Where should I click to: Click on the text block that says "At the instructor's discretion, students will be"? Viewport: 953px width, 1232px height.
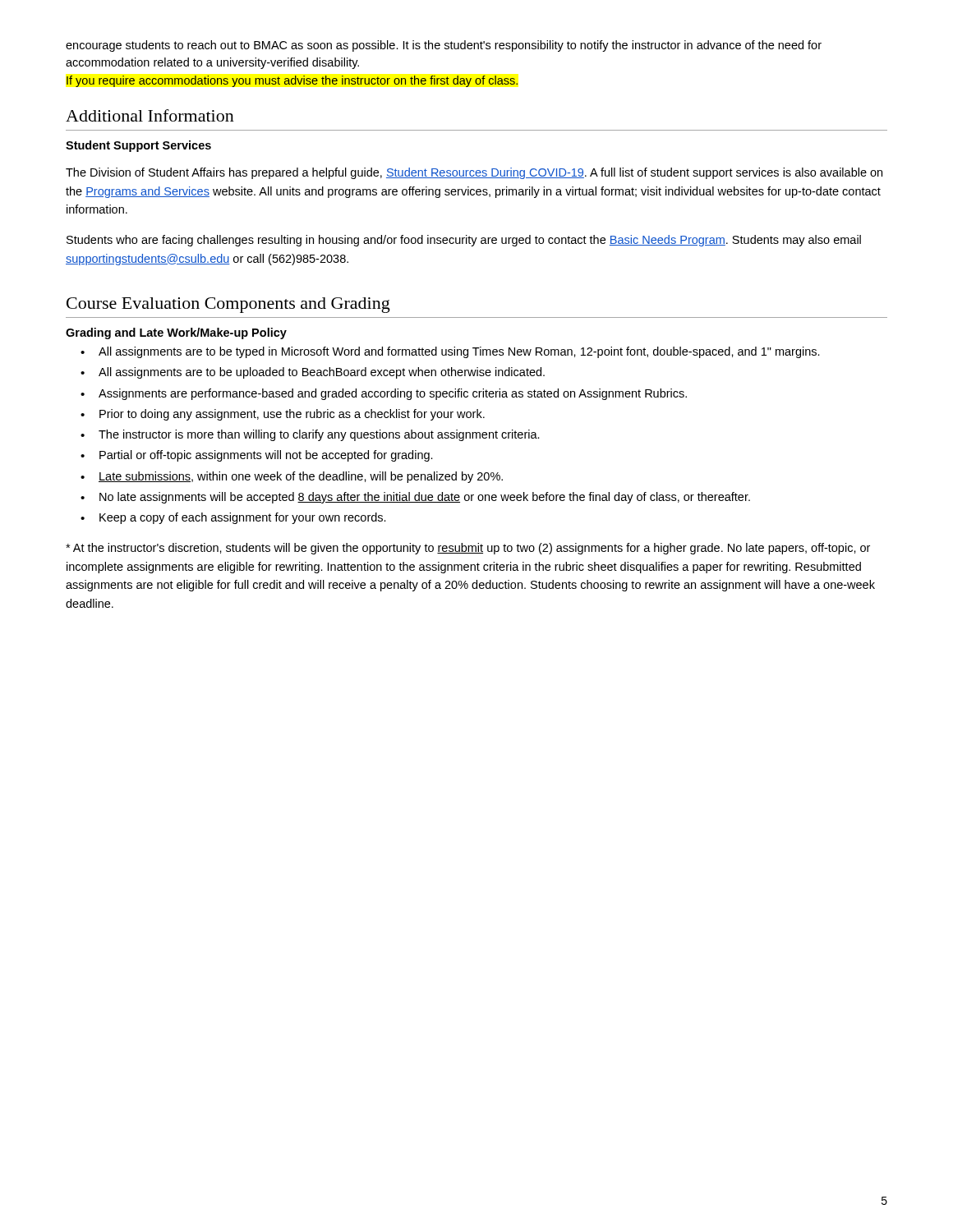coord(476,576)
